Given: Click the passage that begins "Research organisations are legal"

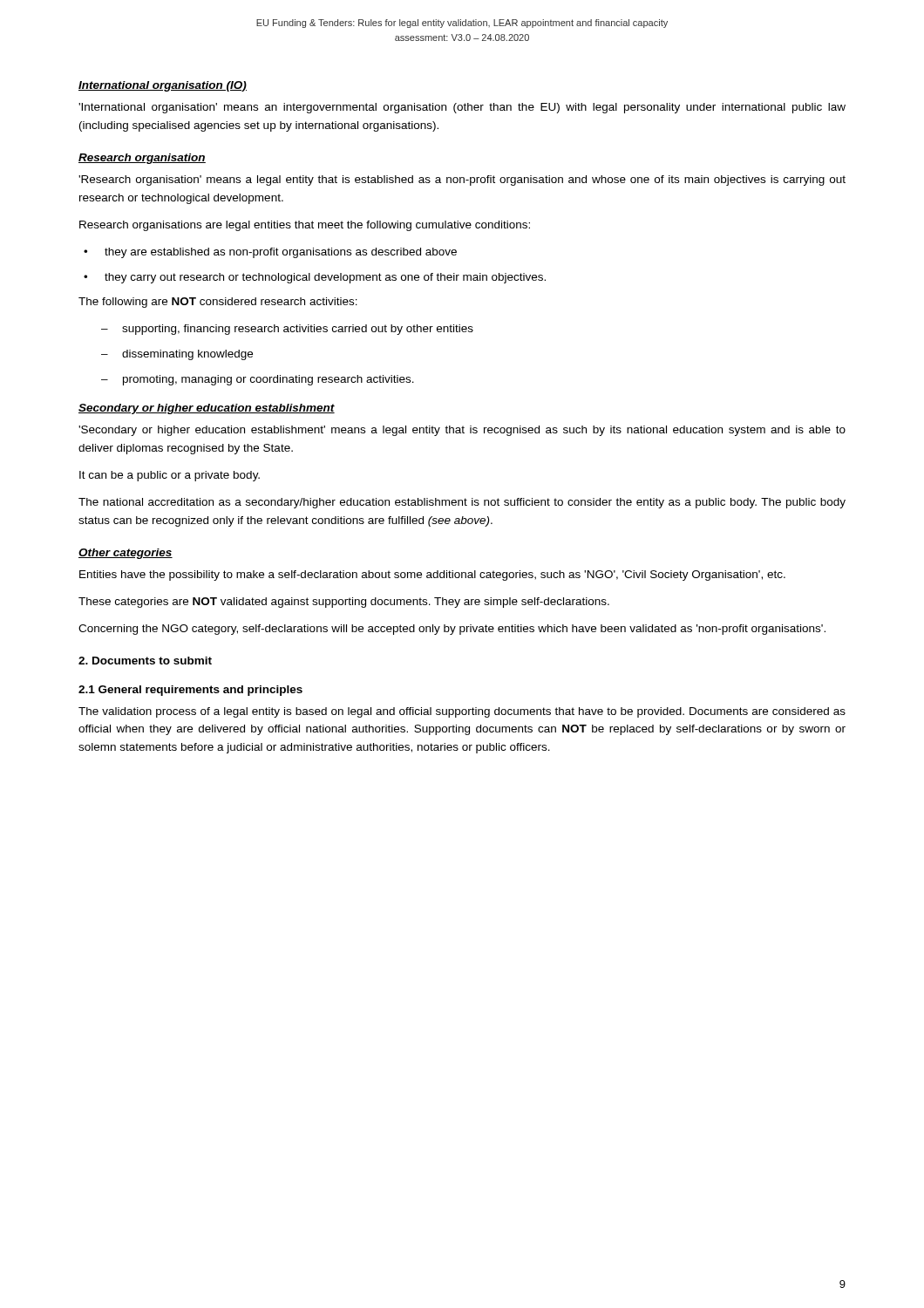Looking at the screenshot, I should (305, 224).
